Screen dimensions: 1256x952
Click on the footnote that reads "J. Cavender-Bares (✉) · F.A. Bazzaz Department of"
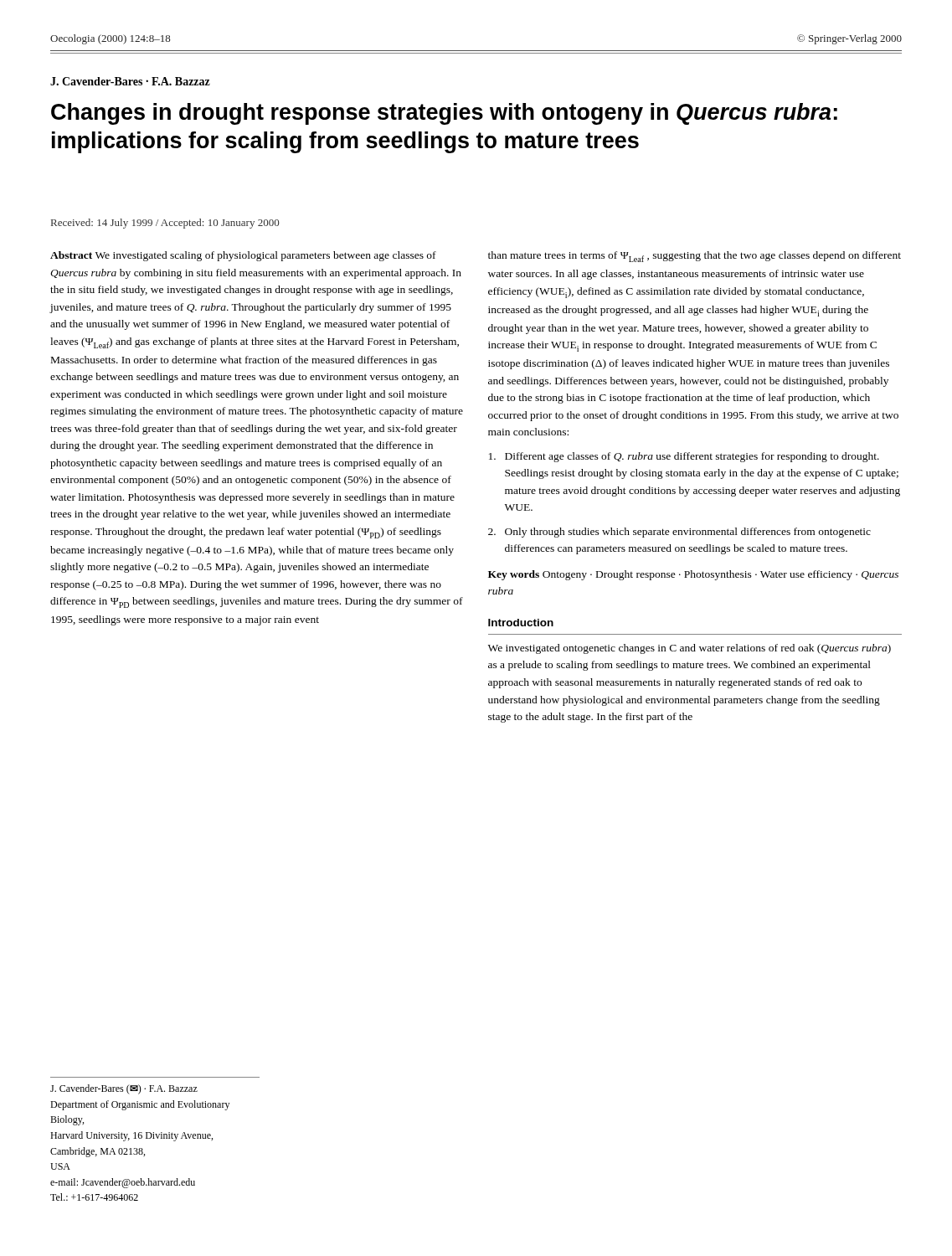click(140, 1143)
